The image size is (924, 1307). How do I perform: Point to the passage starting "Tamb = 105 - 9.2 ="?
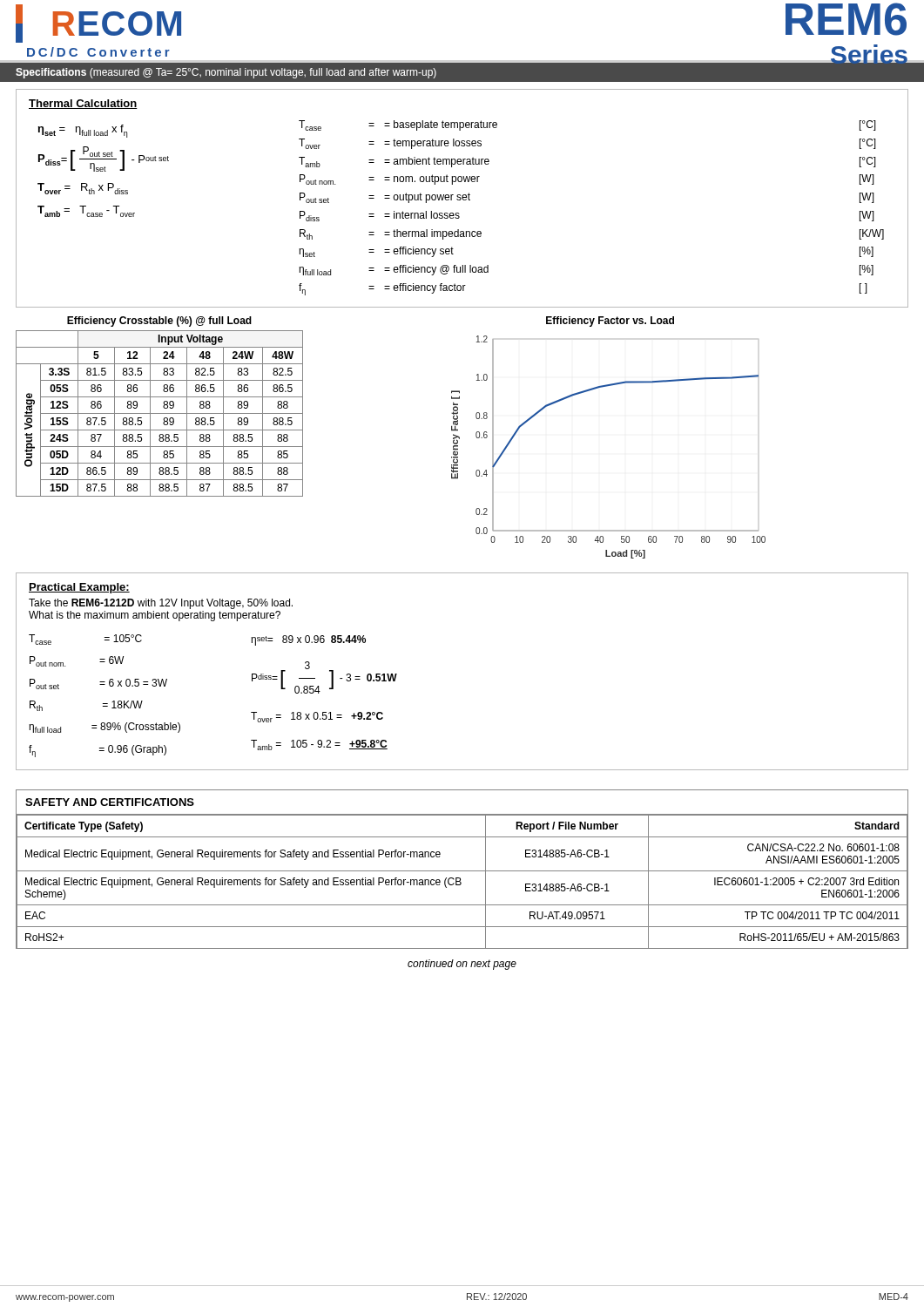(x=319, y=745)
